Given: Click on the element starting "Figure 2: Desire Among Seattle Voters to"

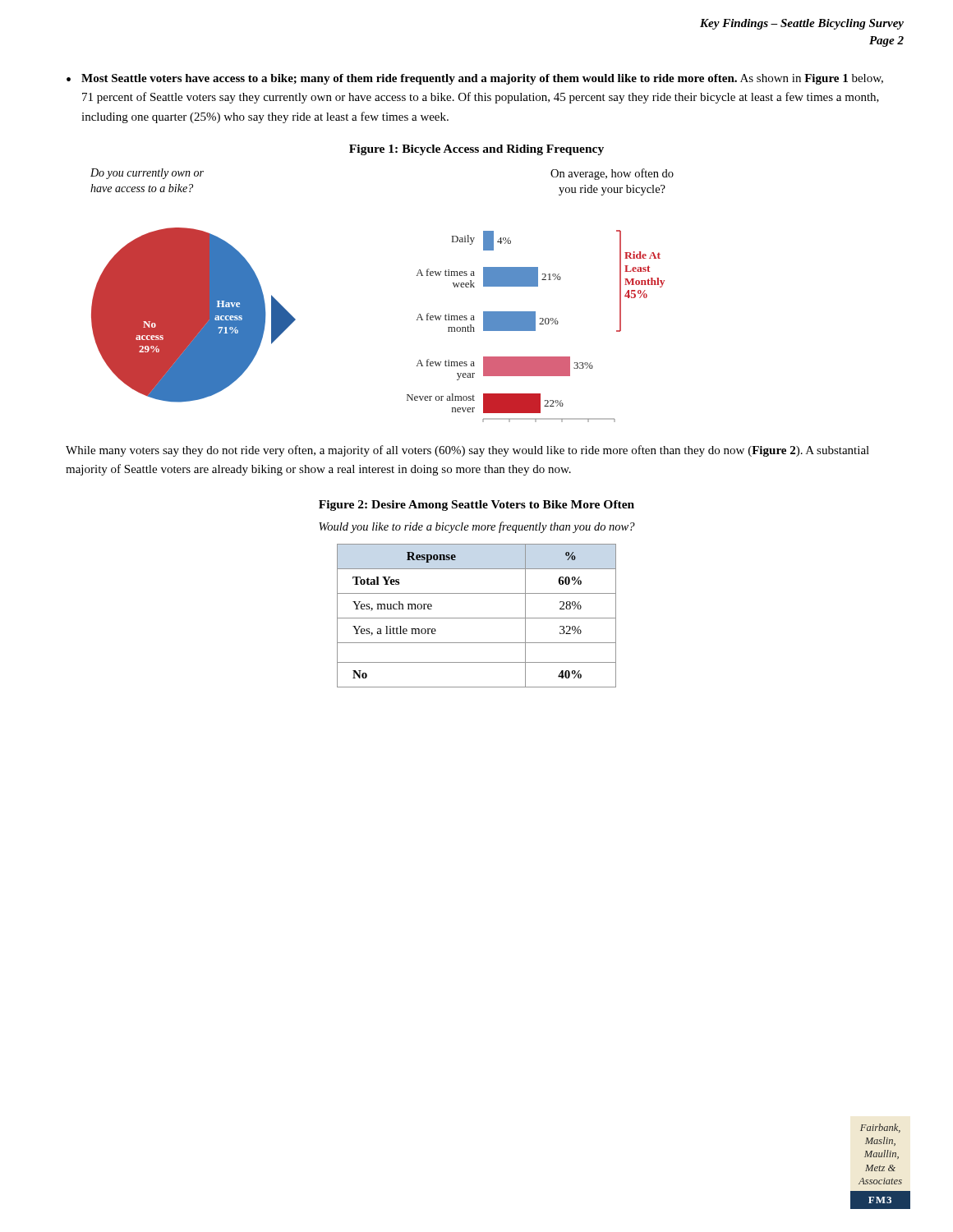Looking at the screenshot, I should click(476, 504).
